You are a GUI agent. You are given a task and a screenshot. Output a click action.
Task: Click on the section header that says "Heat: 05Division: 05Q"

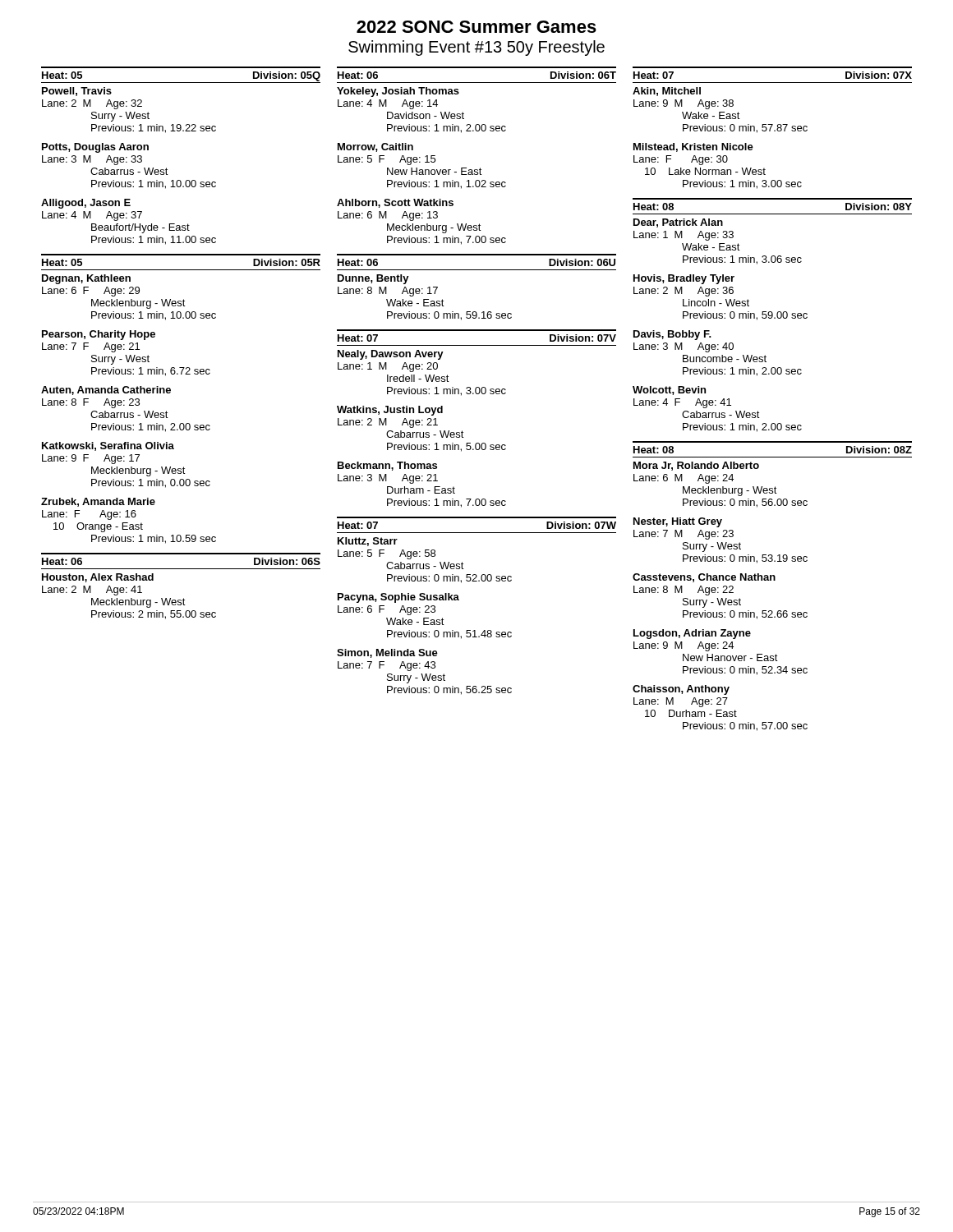pos(181,75)
